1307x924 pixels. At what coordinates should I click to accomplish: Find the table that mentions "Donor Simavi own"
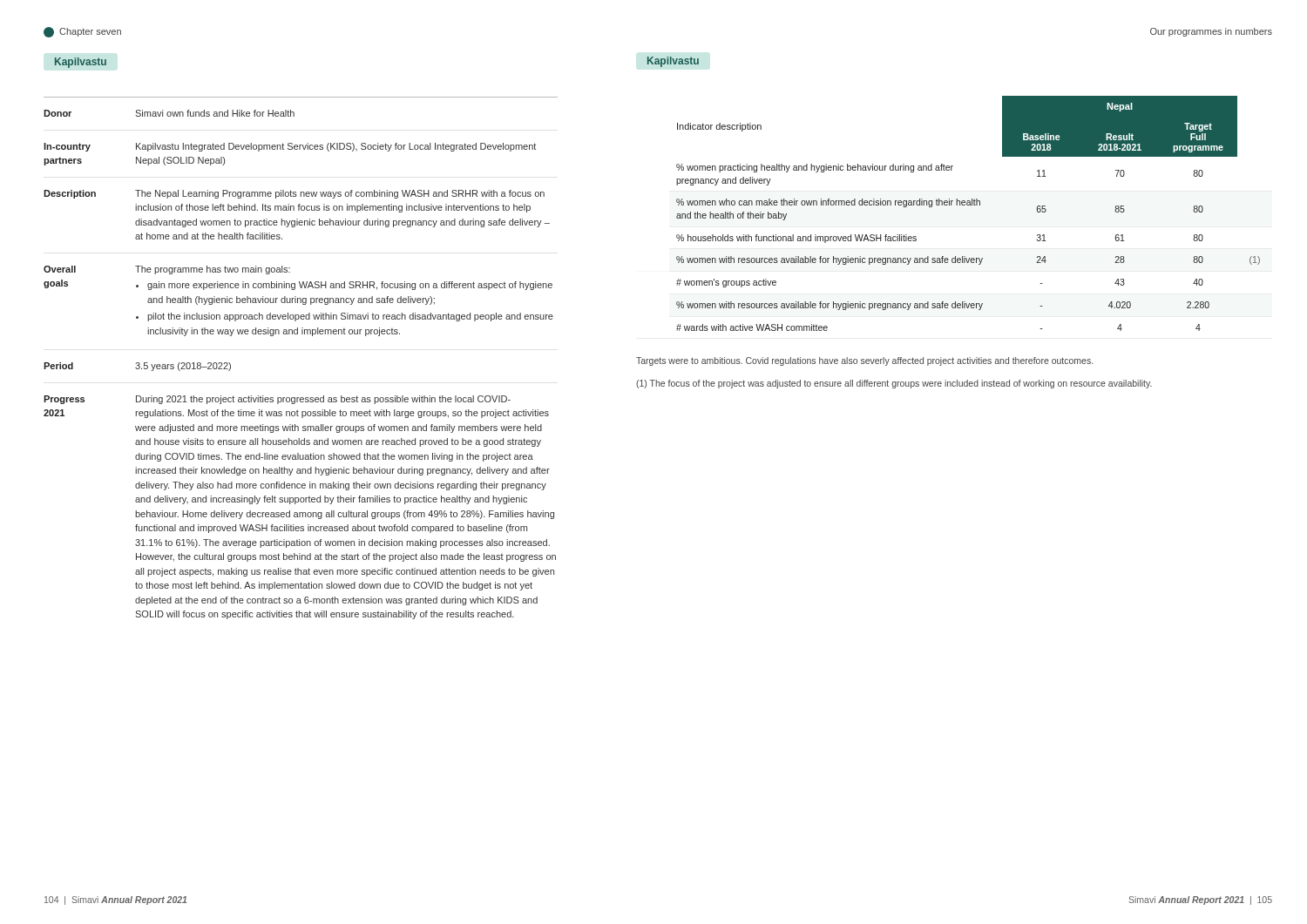(301, 368)
